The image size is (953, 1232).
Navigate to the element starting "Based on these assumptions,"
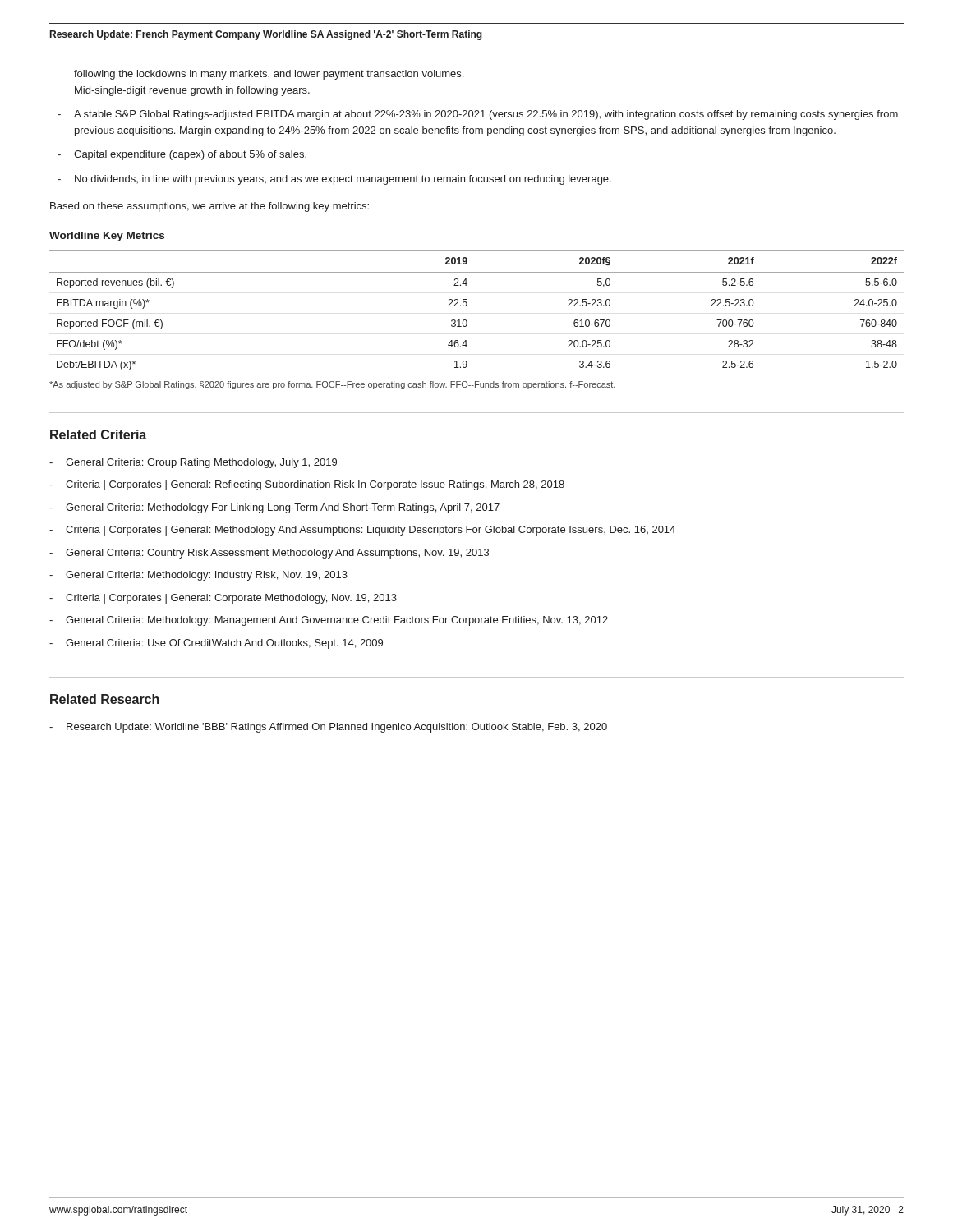(x=210, y=206)
